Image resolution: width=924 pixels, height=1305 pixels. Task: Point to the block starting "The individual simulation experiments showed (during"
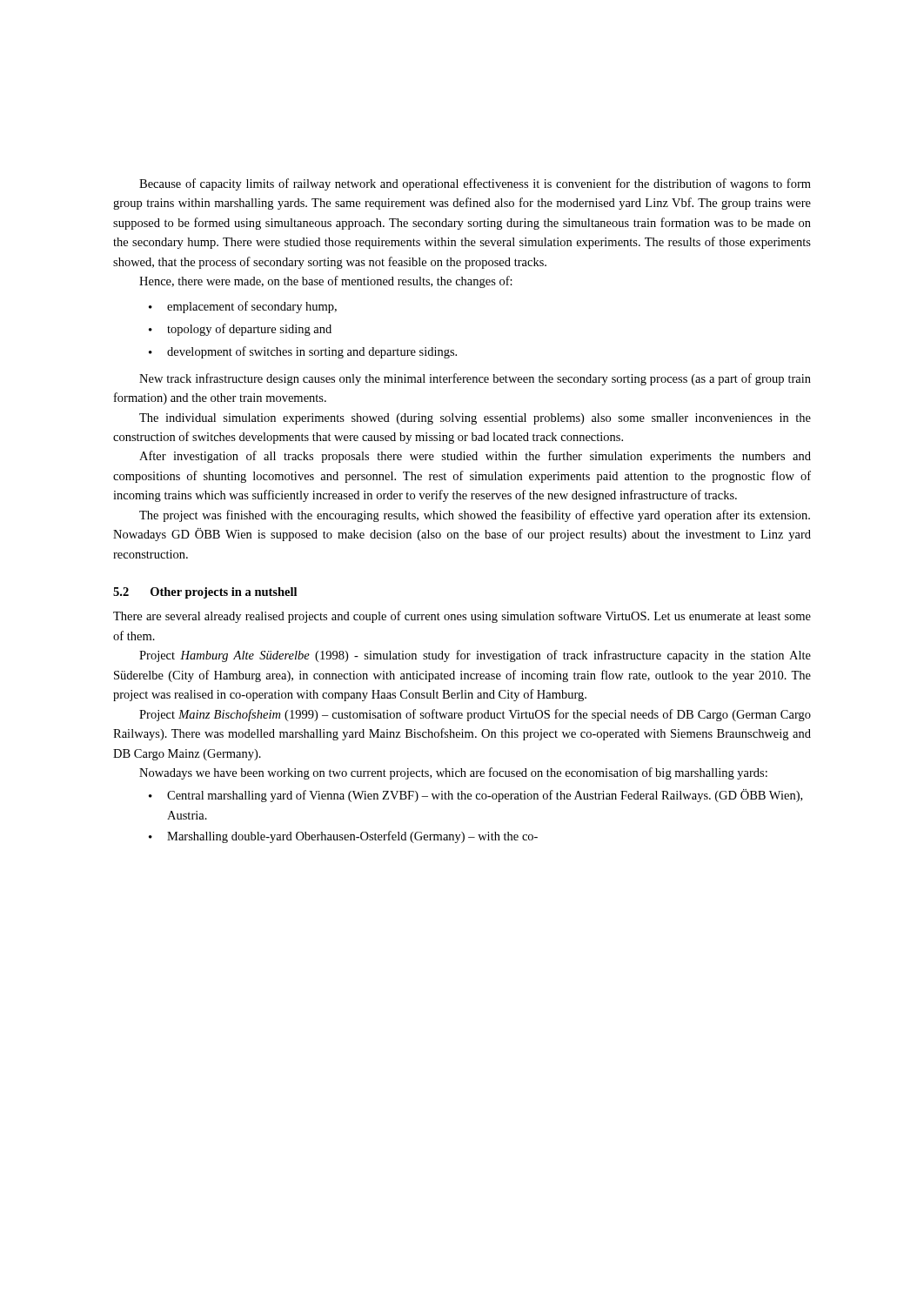click(462, 427)
